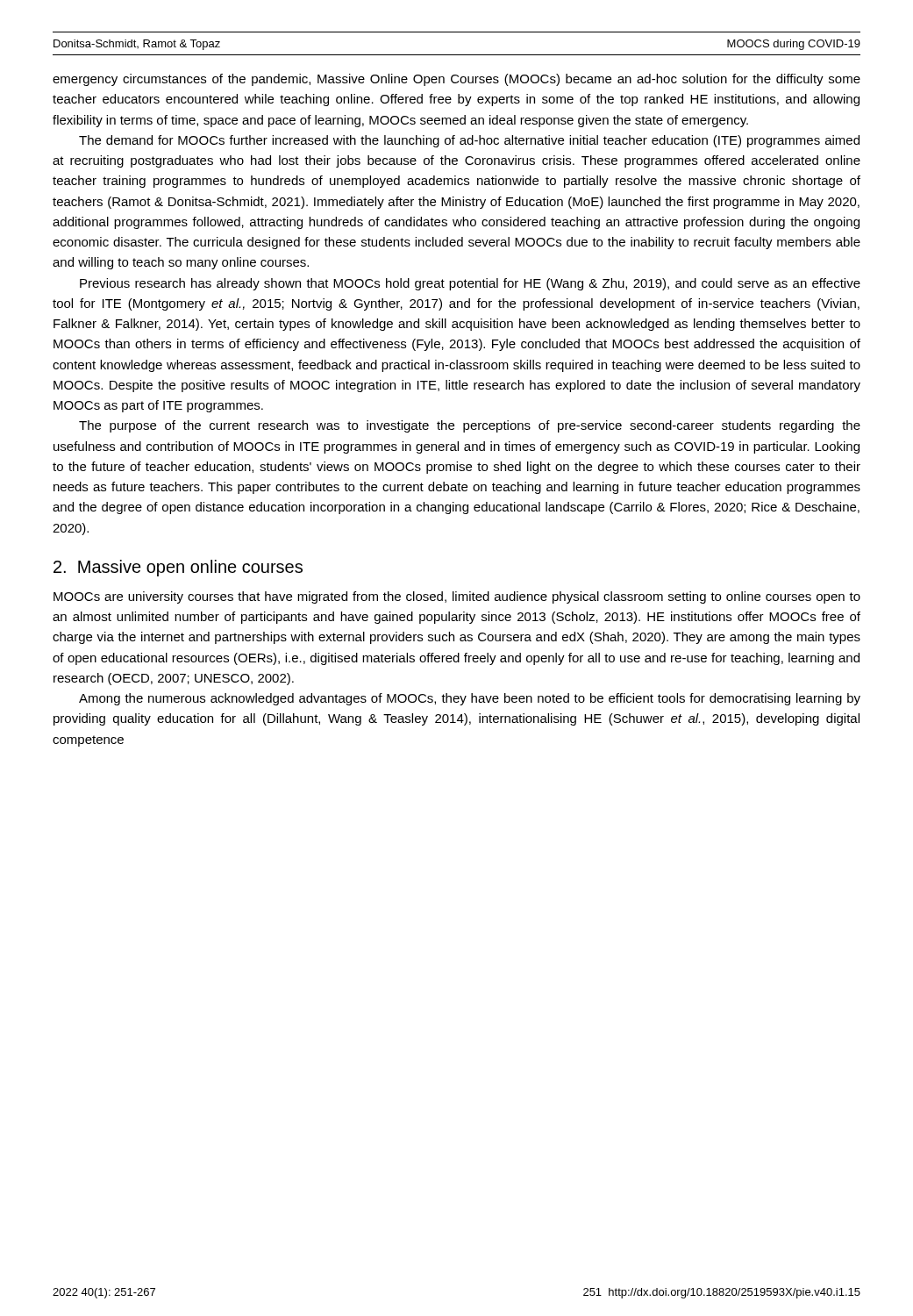
Task: Find the text block that says "Among the numerous"
Action: point(456,718)
